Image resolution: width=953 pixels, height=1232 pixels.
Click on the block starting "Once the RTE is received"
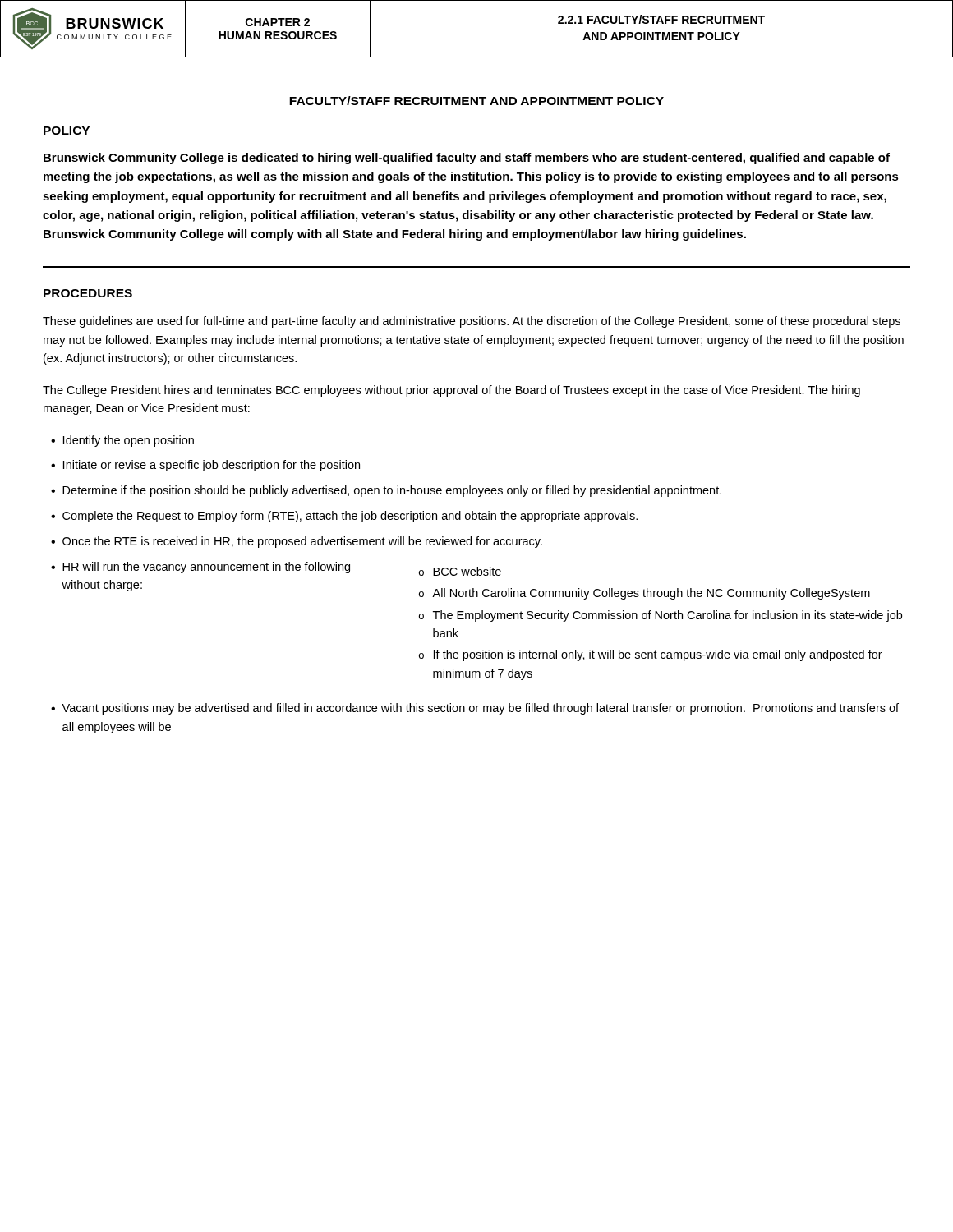(303, 541)
